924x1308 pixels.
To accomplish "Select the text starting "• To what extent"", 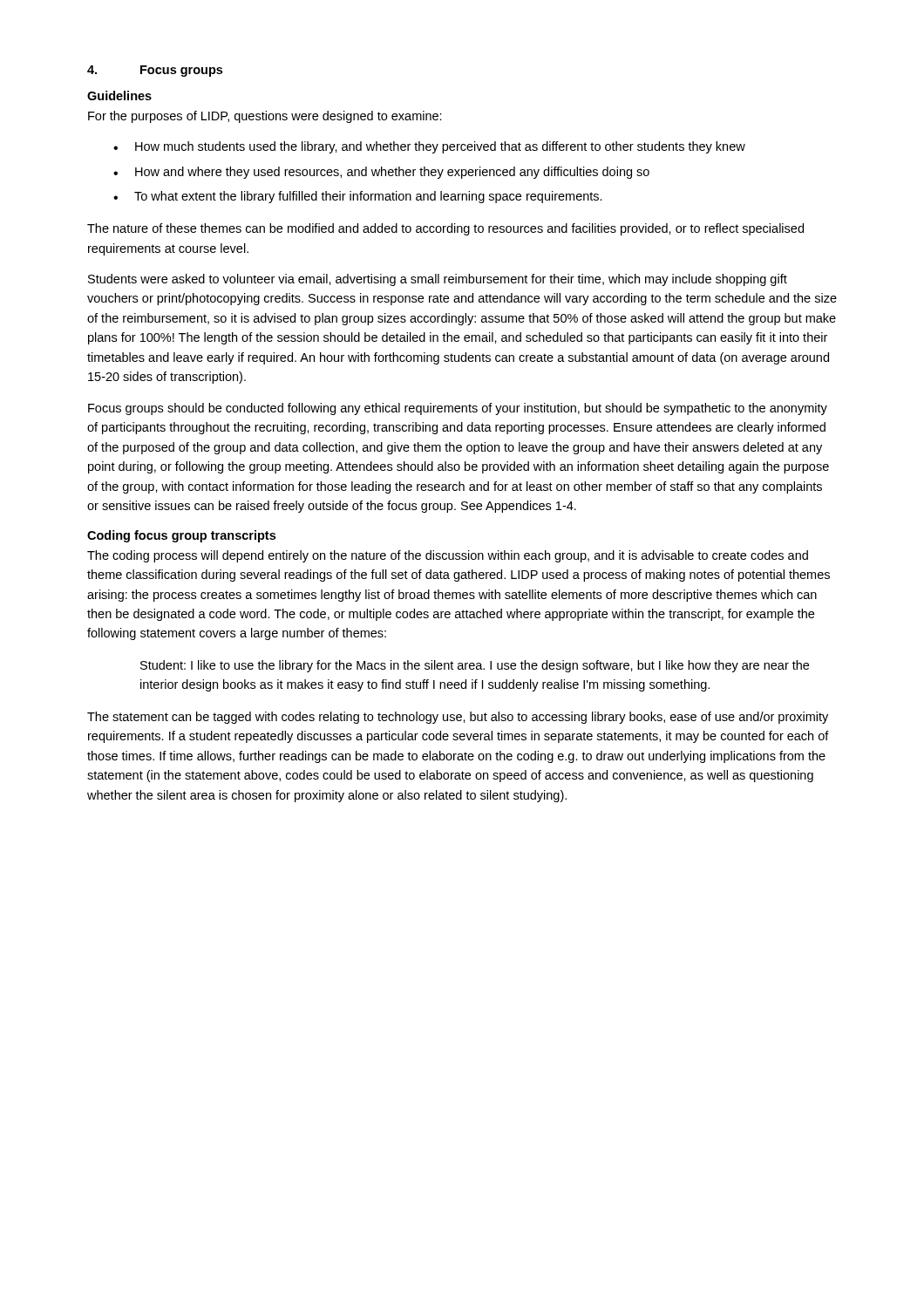I will [475, 197].
